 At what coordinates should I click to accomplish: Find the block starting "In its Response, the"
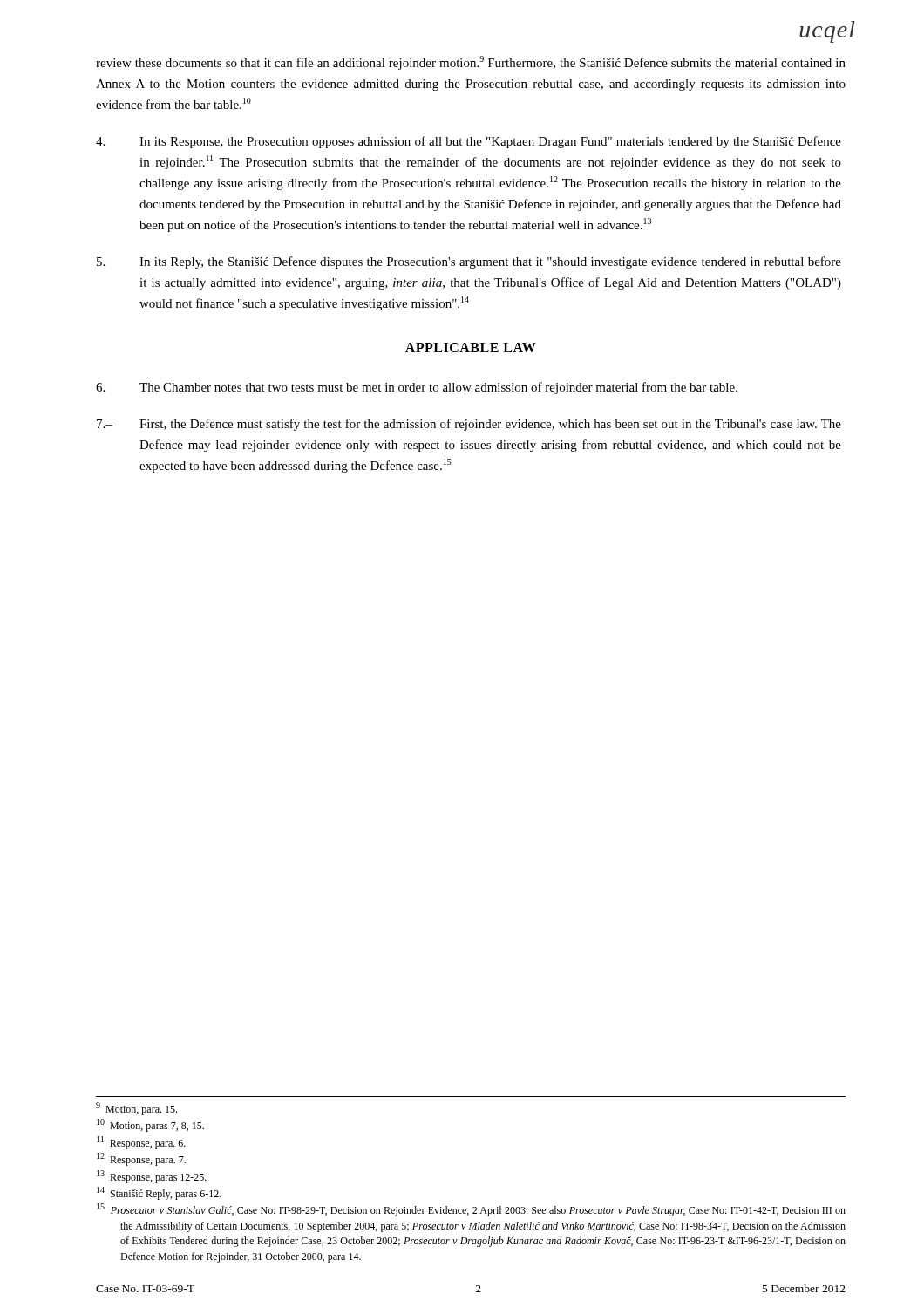coord(471,183)
